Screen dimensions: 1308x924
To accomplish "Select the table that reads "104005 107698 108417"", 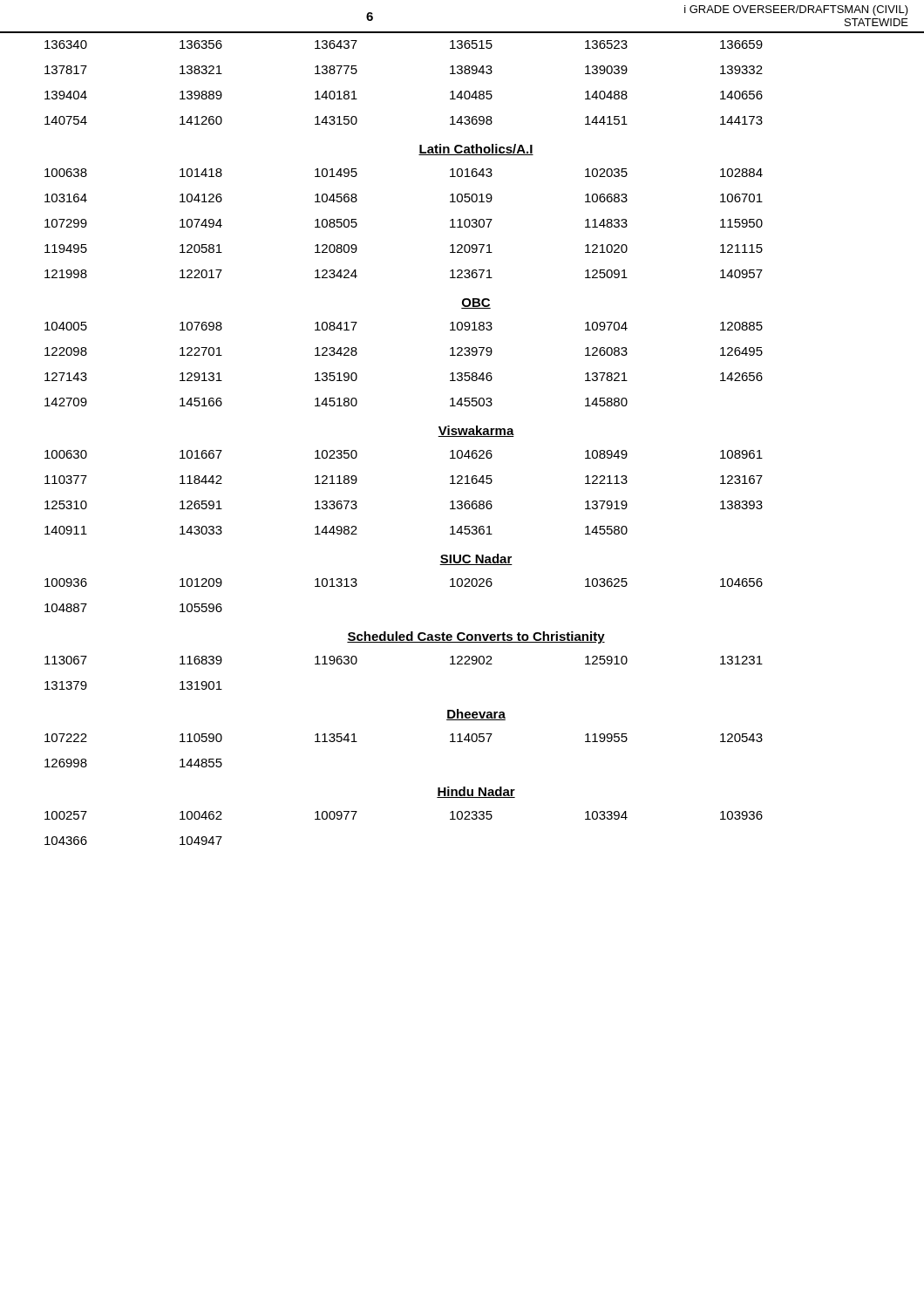I will pos(476,364).
